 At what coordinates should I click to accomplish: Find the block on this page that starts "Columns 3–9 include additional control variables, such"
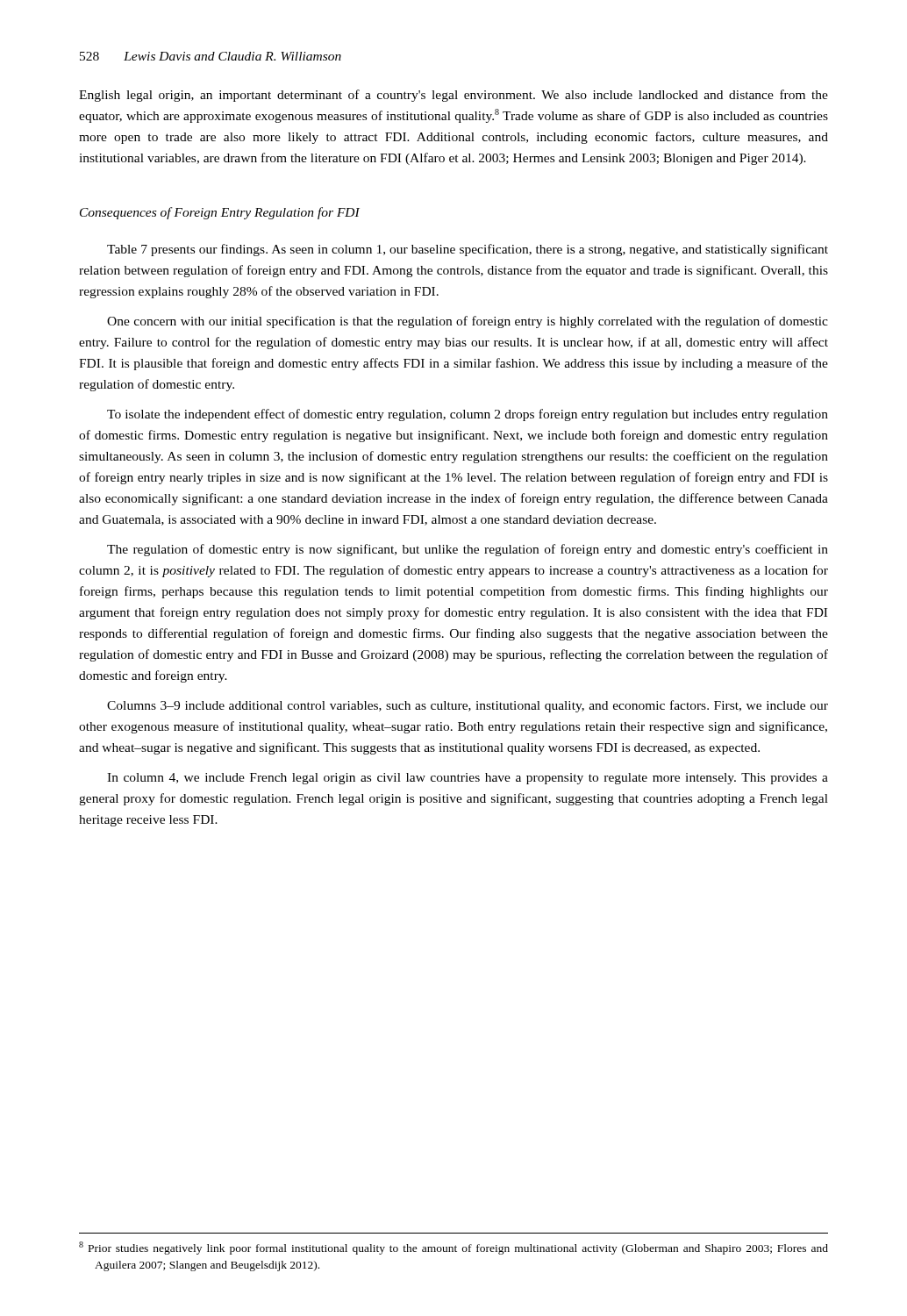pyautogui.click(x=454, y=726)
